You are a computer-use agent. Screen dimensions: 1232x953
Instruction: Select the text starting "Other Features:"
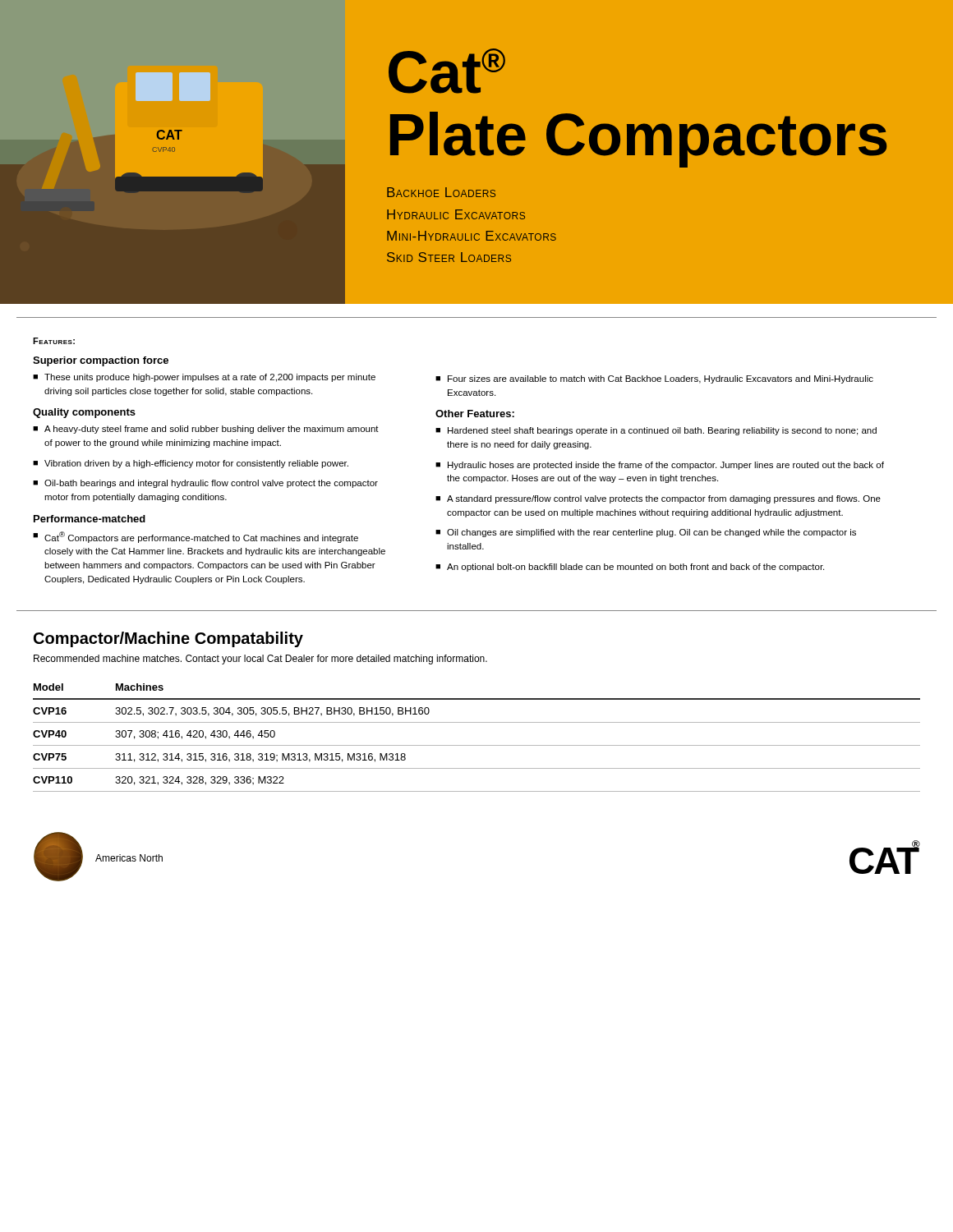(x=475, y=414)
